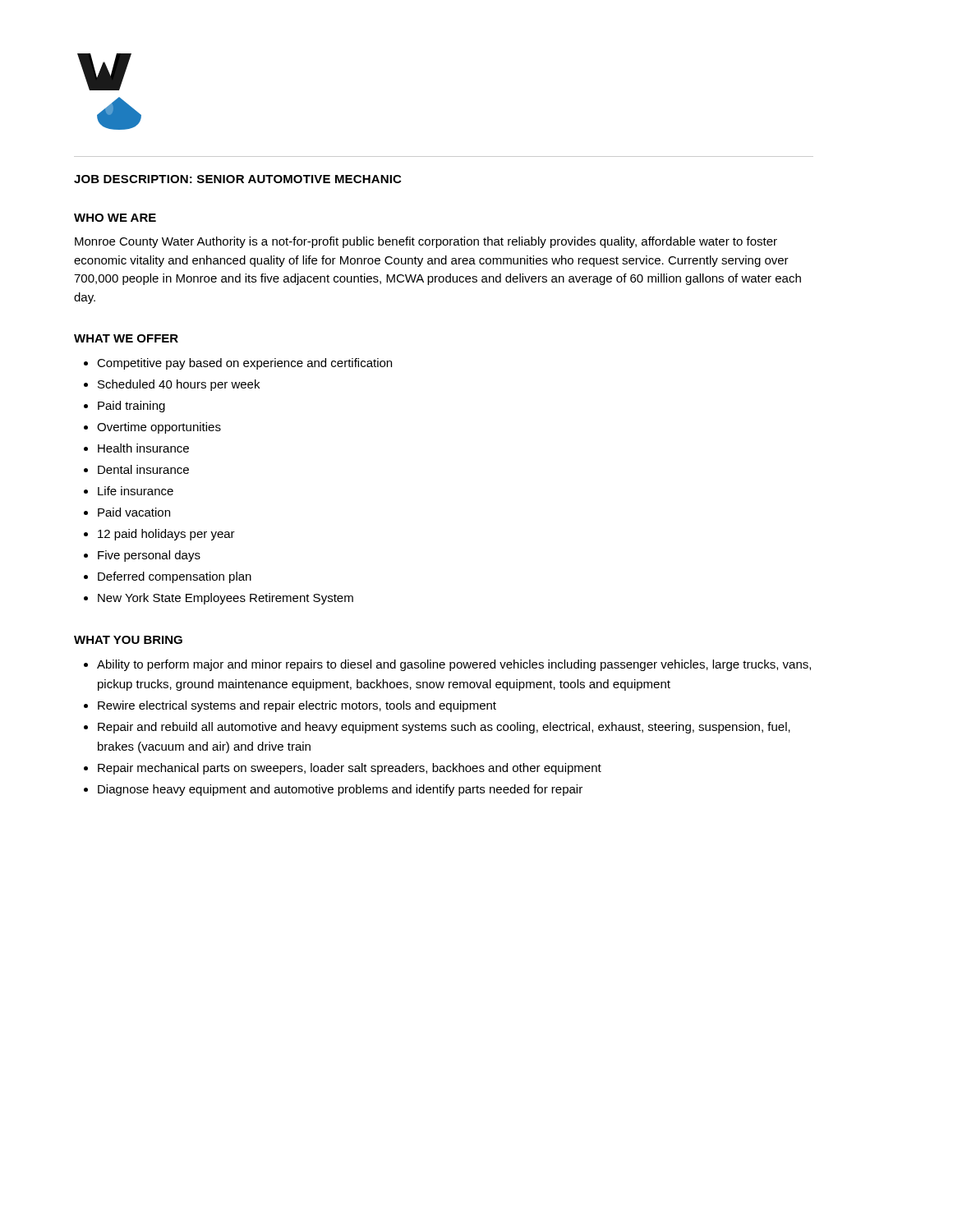Find the list item that reads "Competitive pay based"
The width and height of the screenshot is (953, 1232).
[245, 363]
